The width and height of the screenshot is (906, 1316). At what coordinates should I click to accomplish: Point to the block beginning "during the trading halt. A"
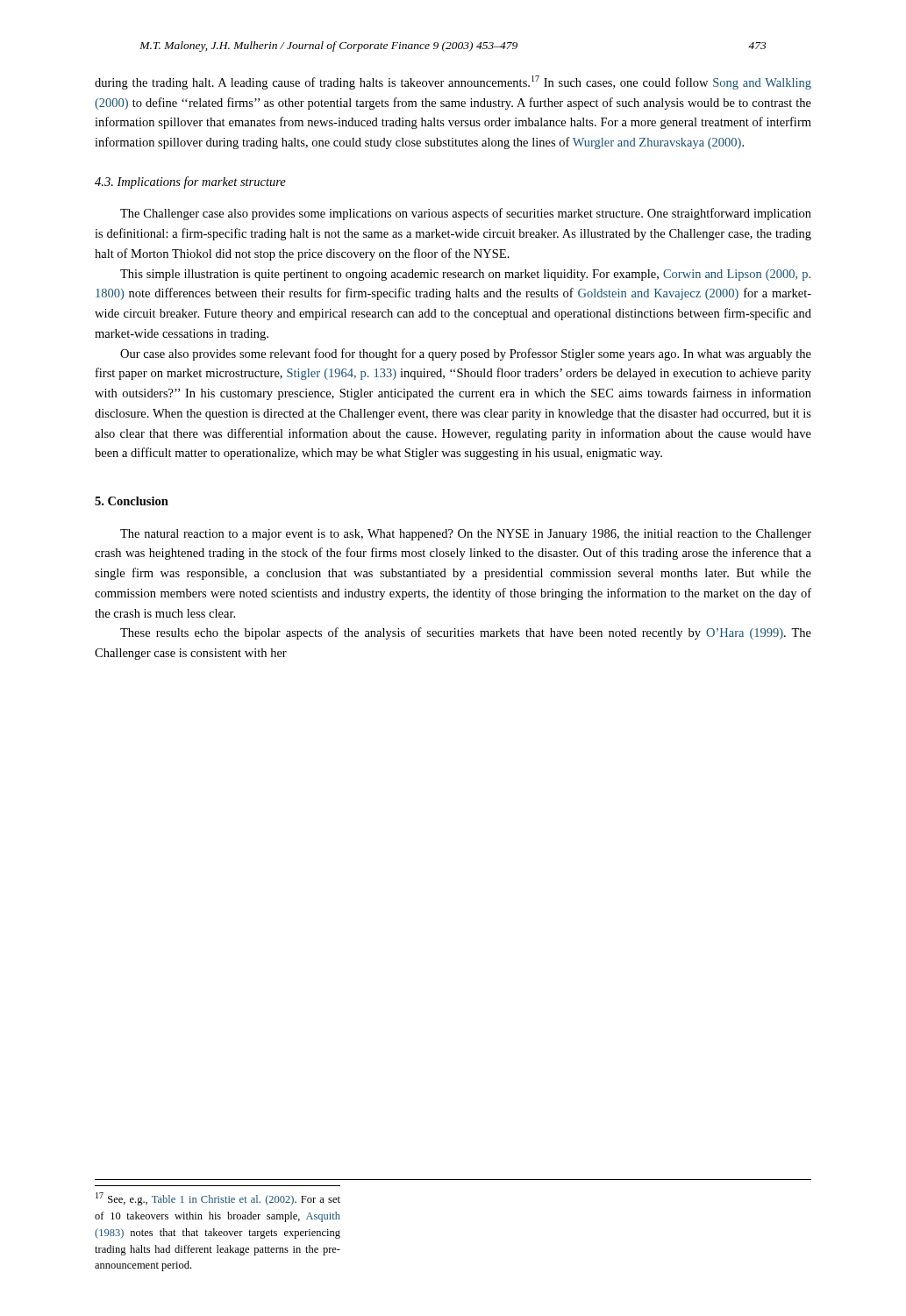click(x=453, y=113)
